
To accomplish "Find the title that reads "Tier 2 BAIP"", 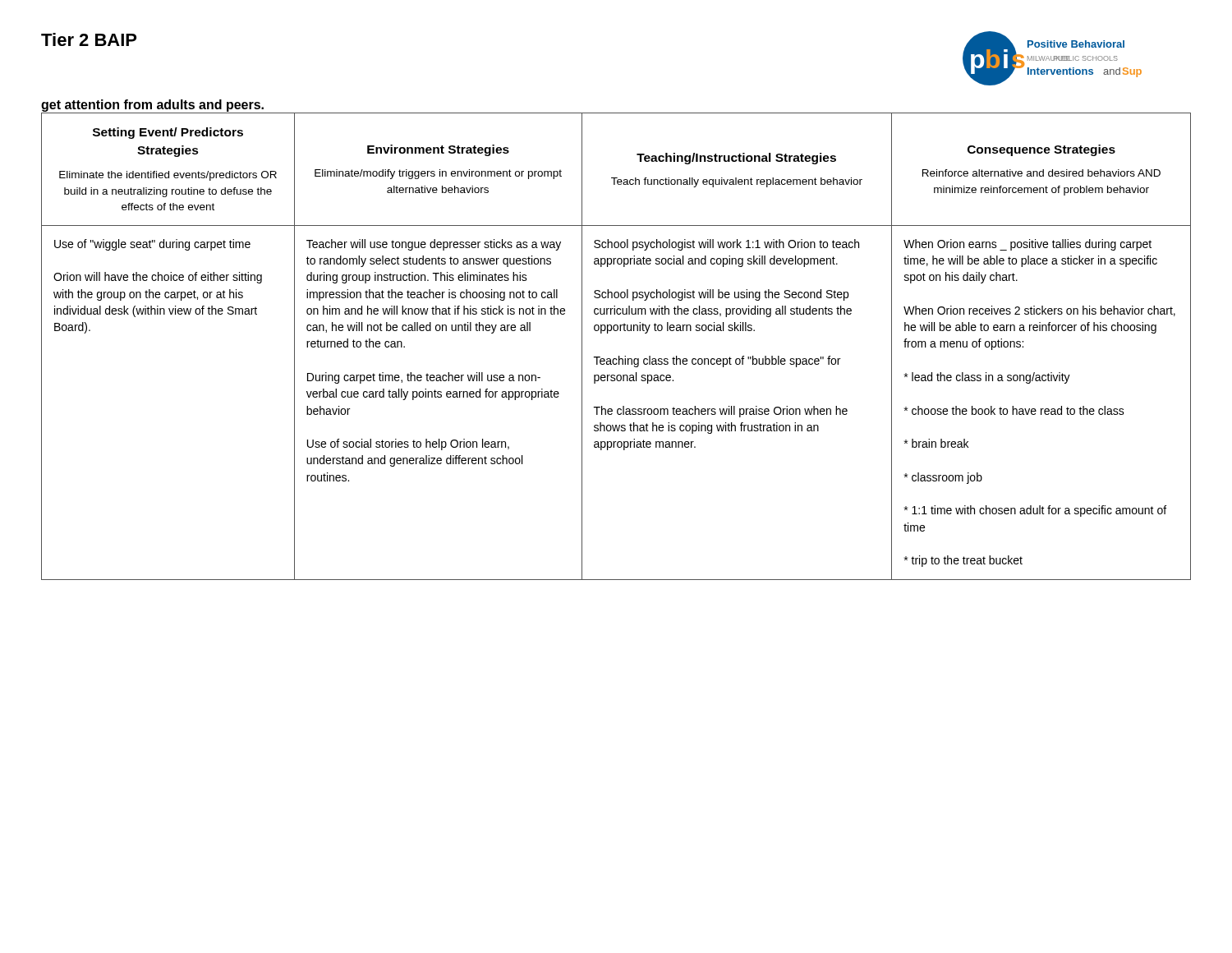I will [x=89, y=40].
